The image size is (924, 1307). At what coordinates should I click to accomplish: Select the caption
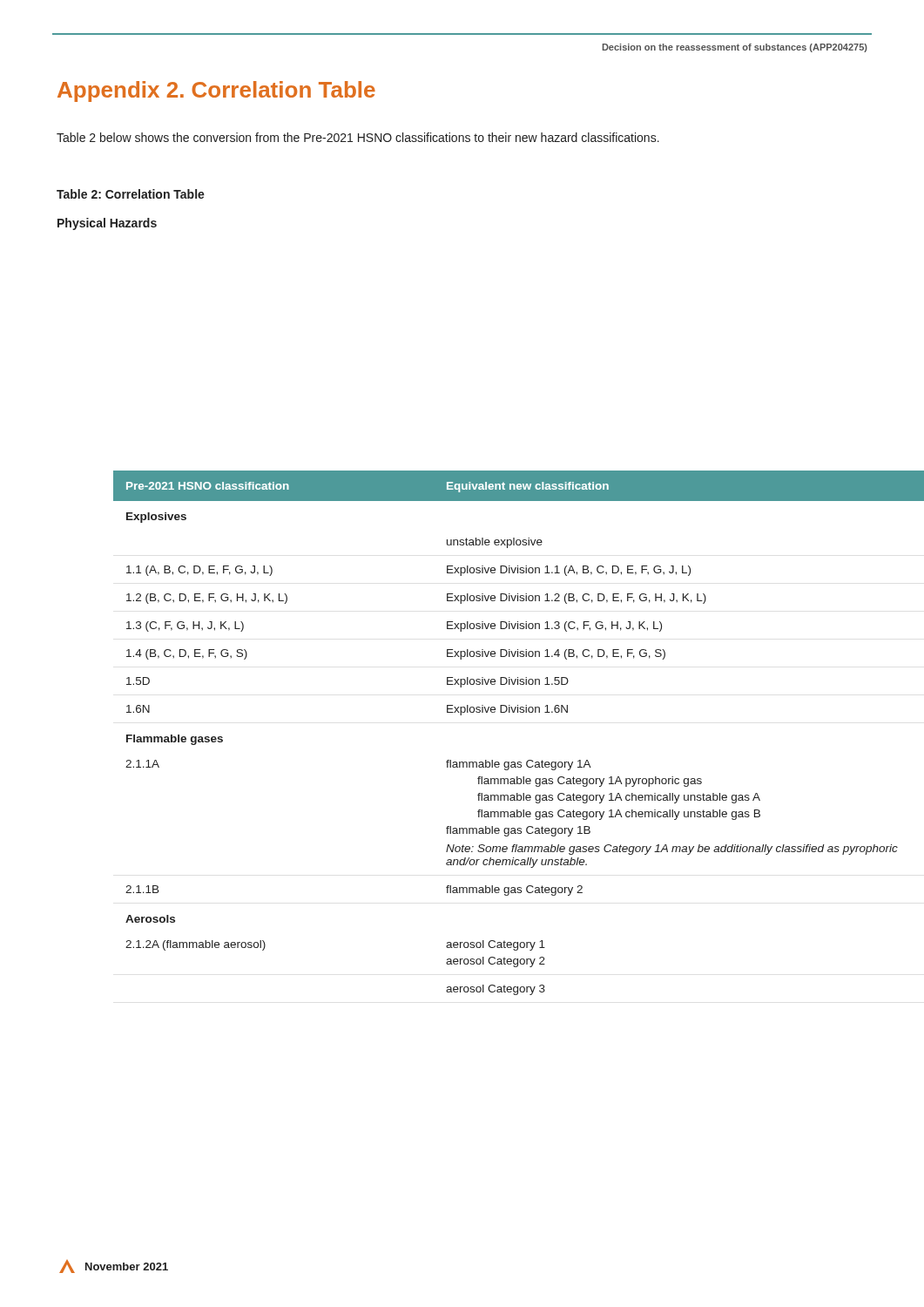(131, 194)
